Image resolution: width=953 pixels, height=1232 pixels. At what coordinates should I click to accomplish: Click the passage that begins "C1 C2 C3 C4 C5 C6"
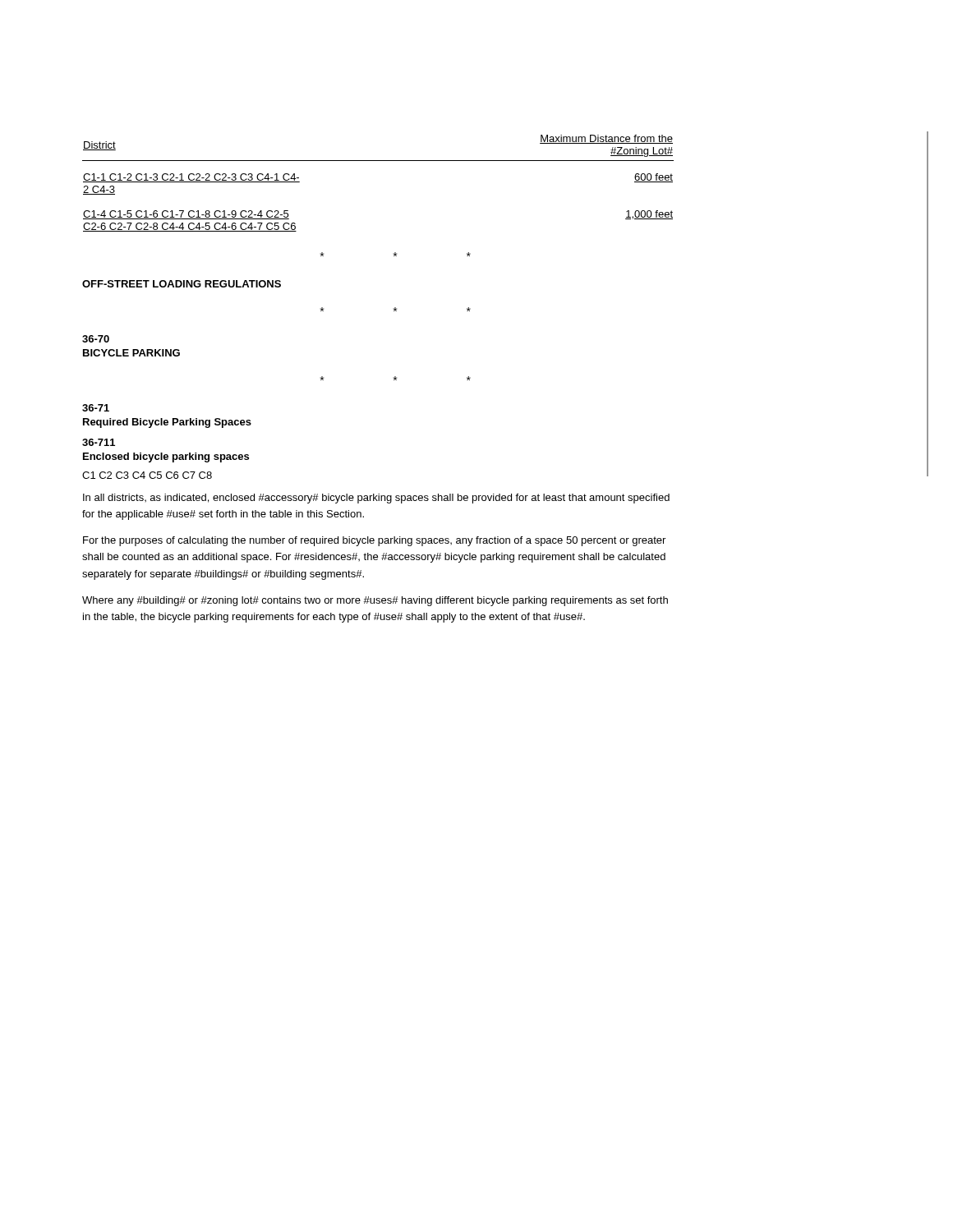pos(147,475)
